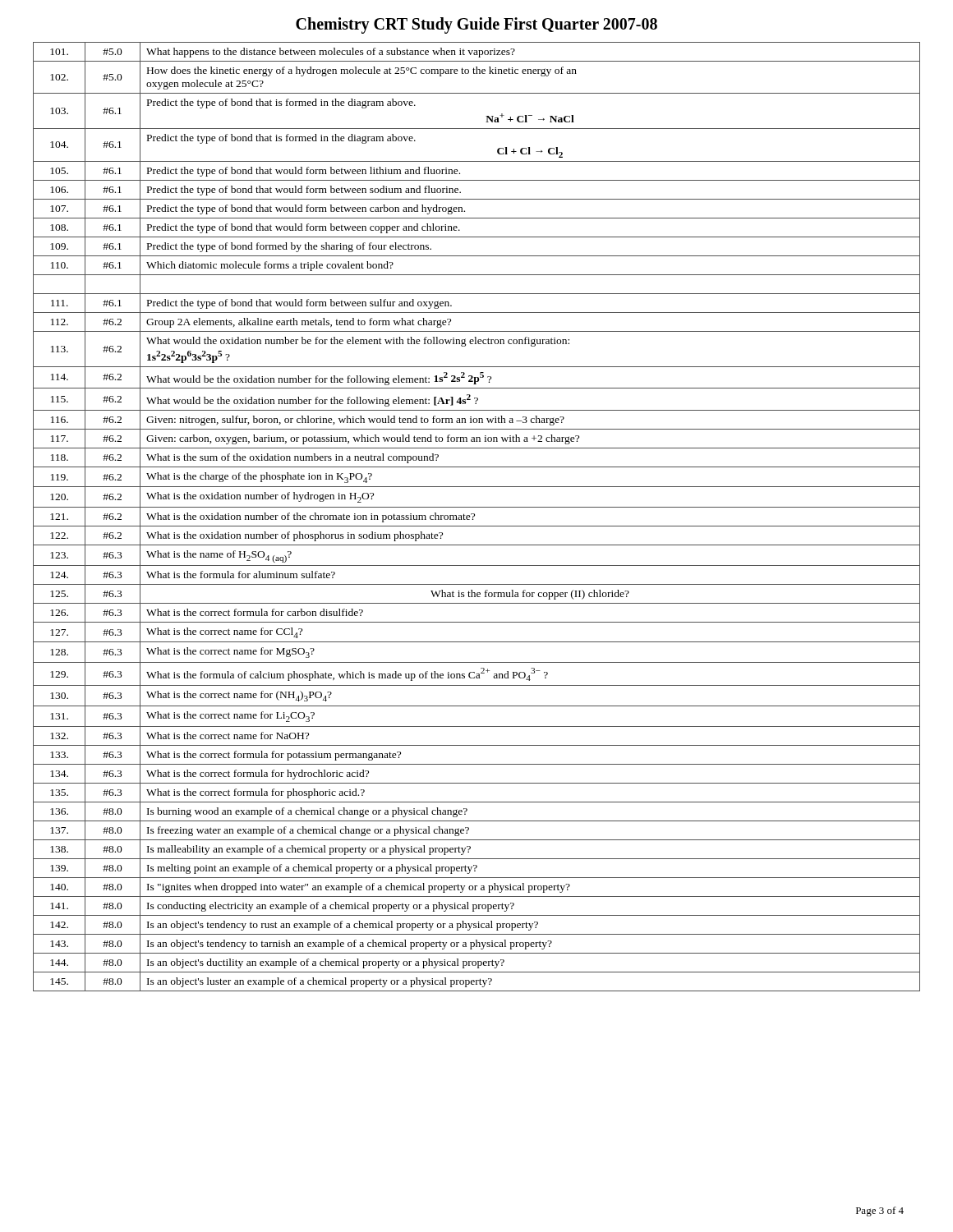953x1232 pixels.
Task: Select a table
Action: tap(476, 517)
